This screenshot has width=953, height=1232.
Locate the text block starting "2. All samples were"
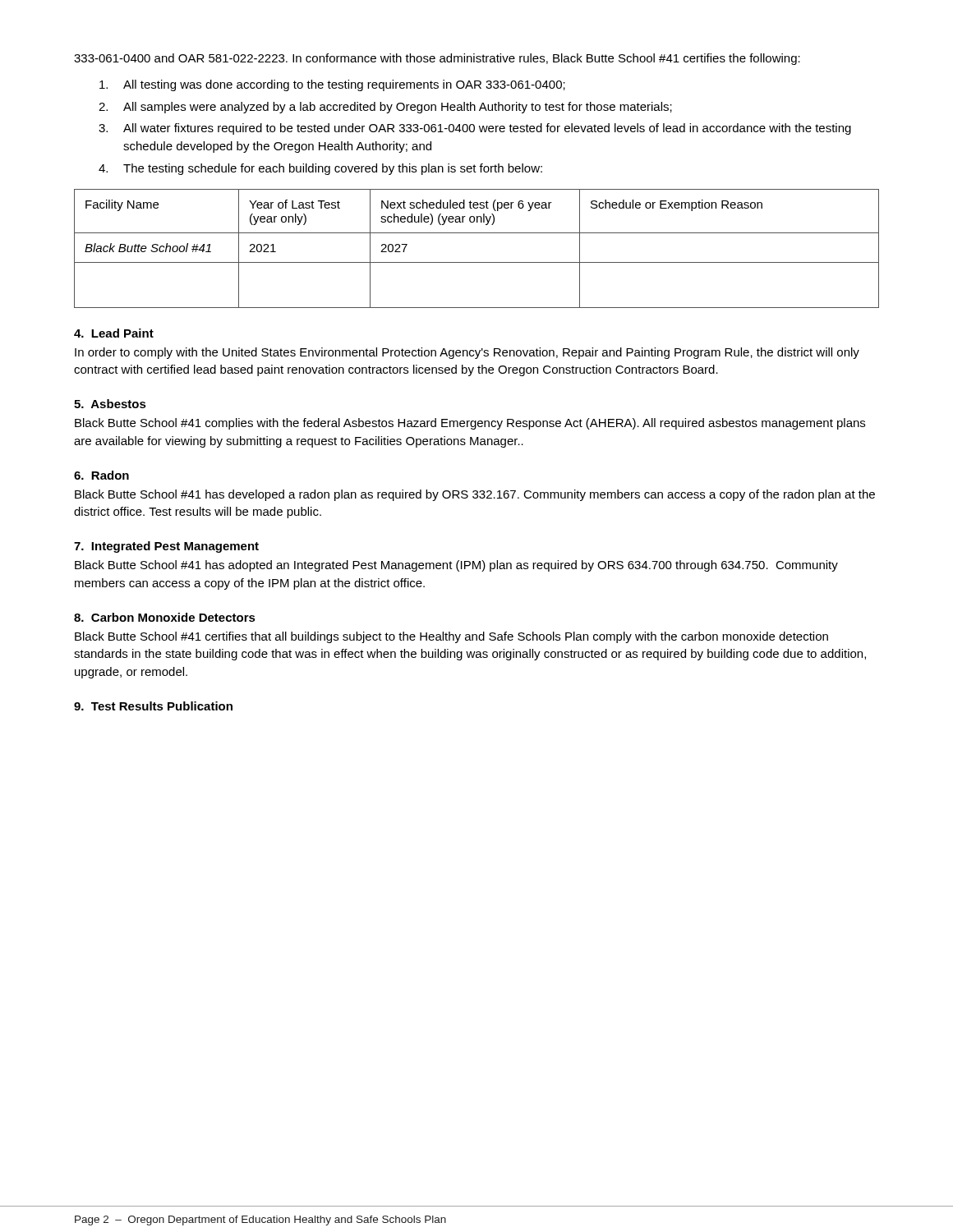(x=476, y=106)
